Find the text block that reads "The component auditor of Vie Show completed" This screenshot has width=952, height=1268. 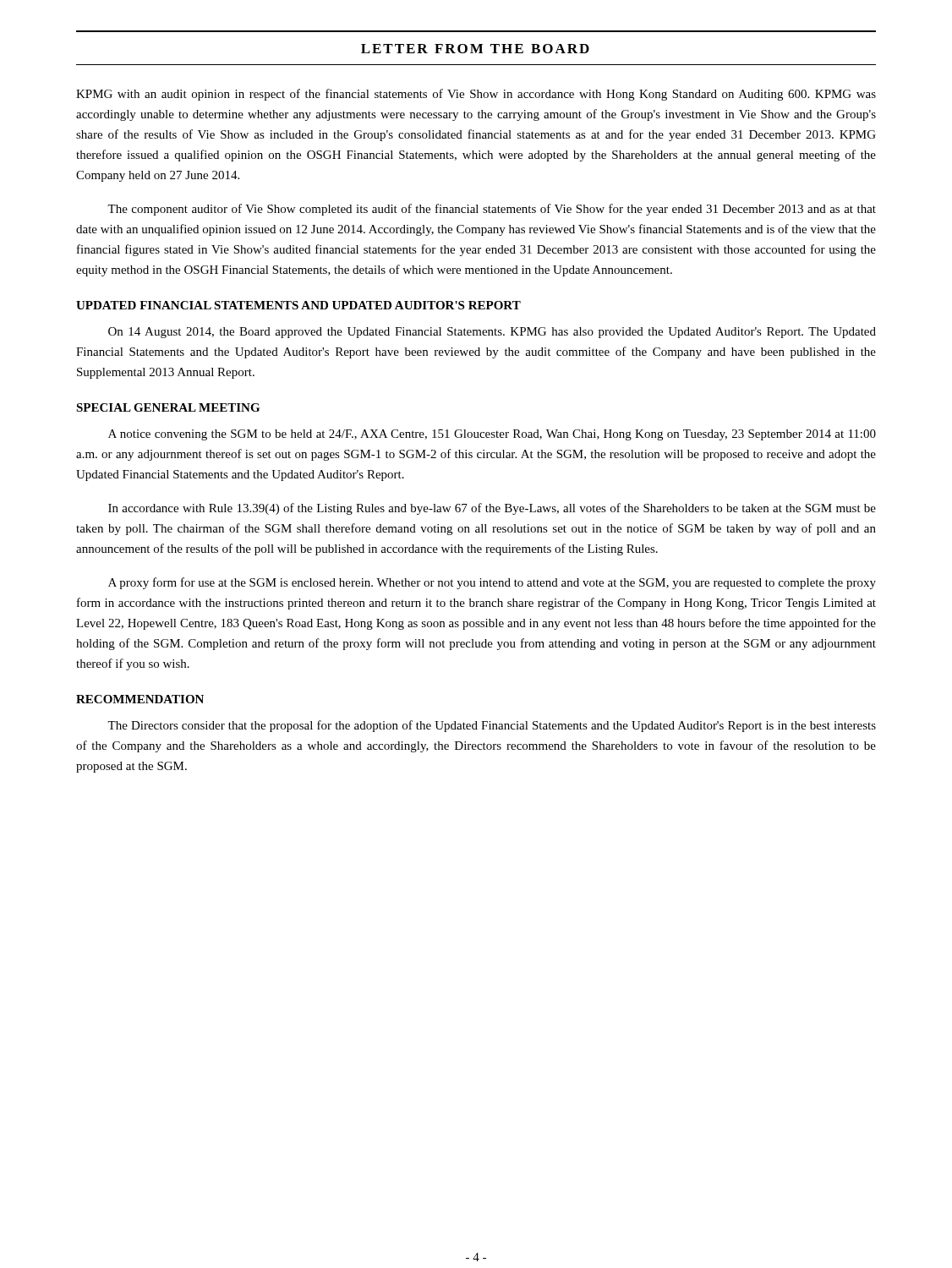coord(476,239)
